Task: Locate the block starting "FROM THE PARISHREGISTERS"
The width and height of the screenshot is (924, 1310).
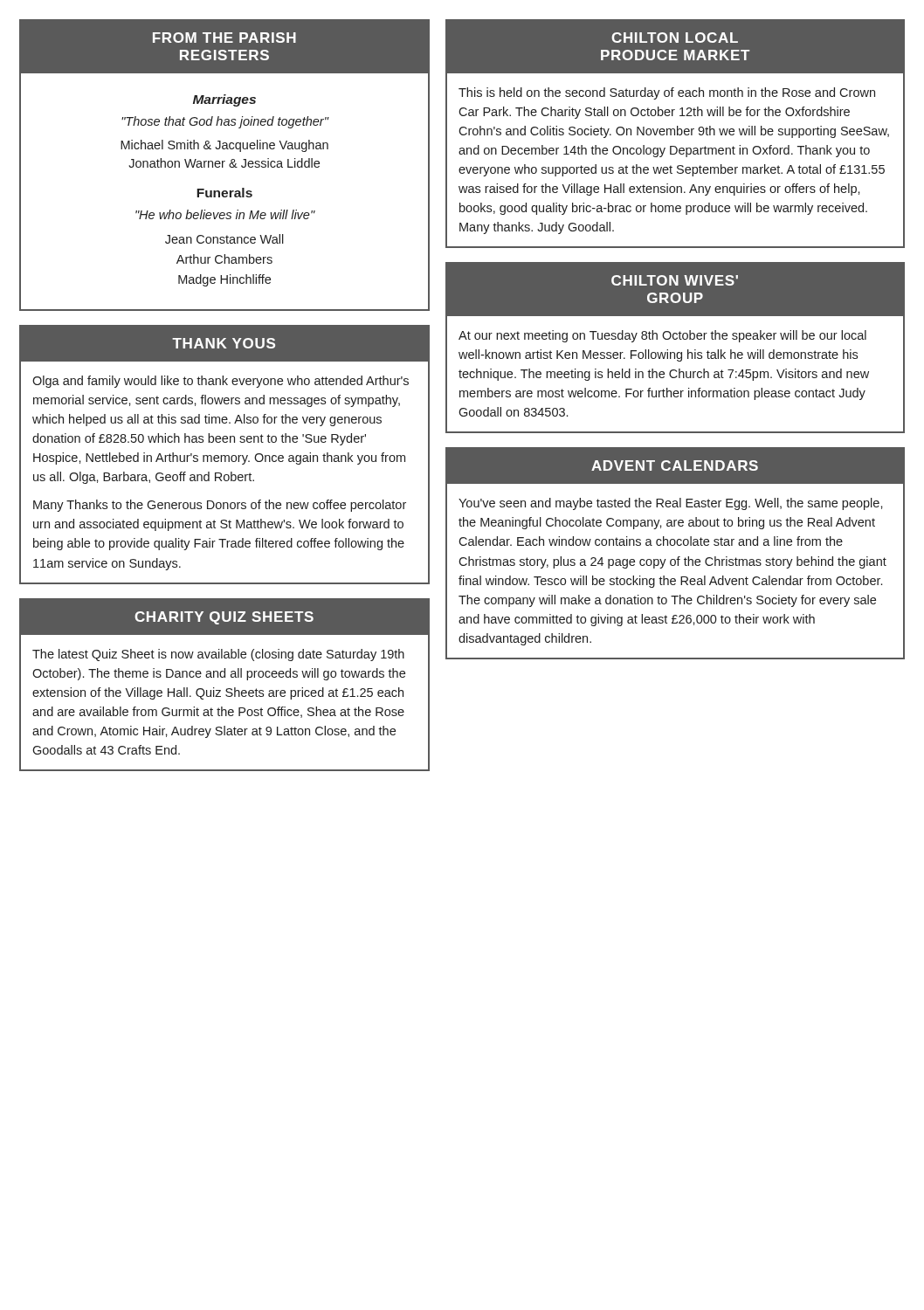Action: click(x=224, y=47)
